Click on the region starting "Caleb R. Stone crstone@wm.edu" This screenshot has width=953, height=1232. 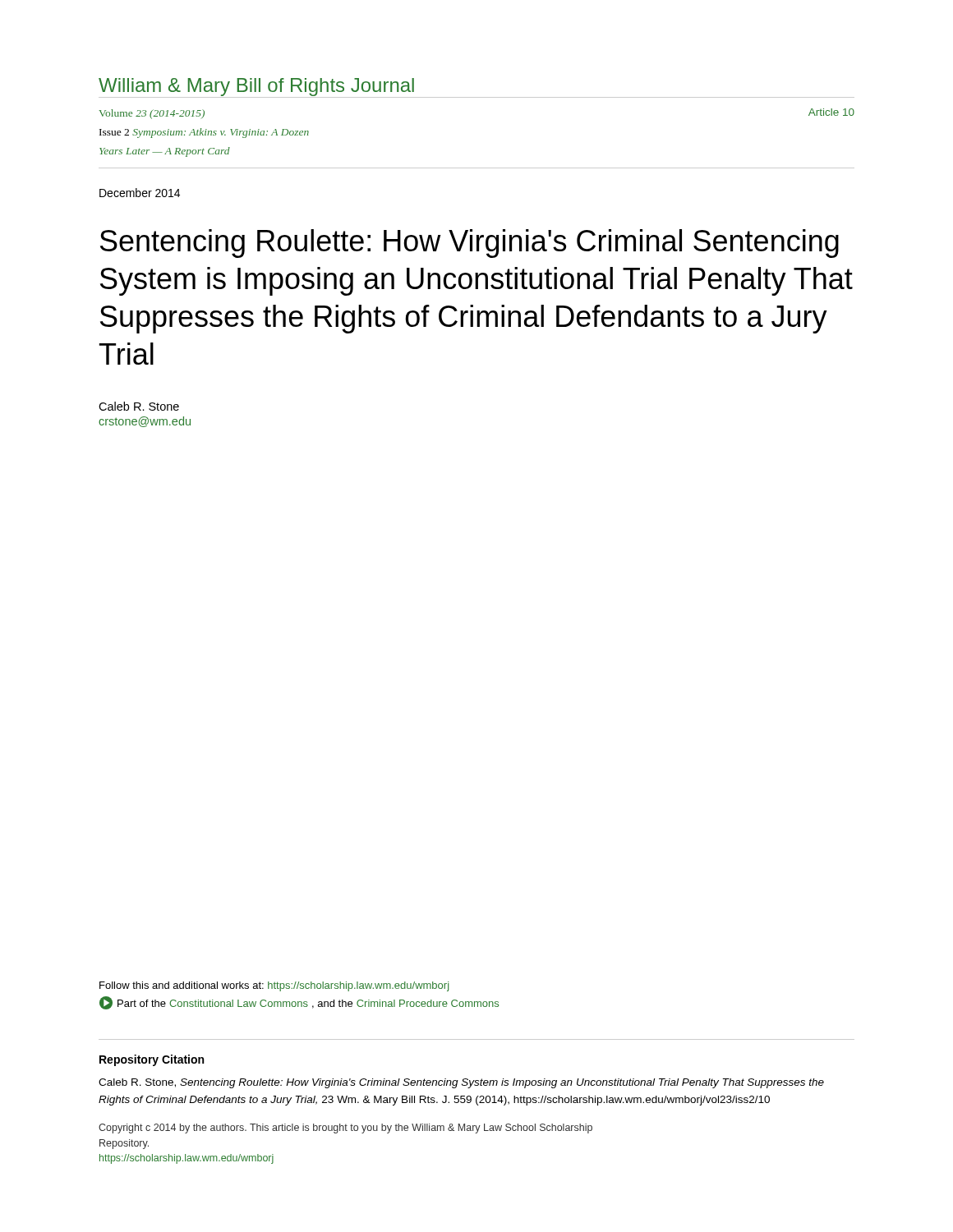tap(139, 406)
